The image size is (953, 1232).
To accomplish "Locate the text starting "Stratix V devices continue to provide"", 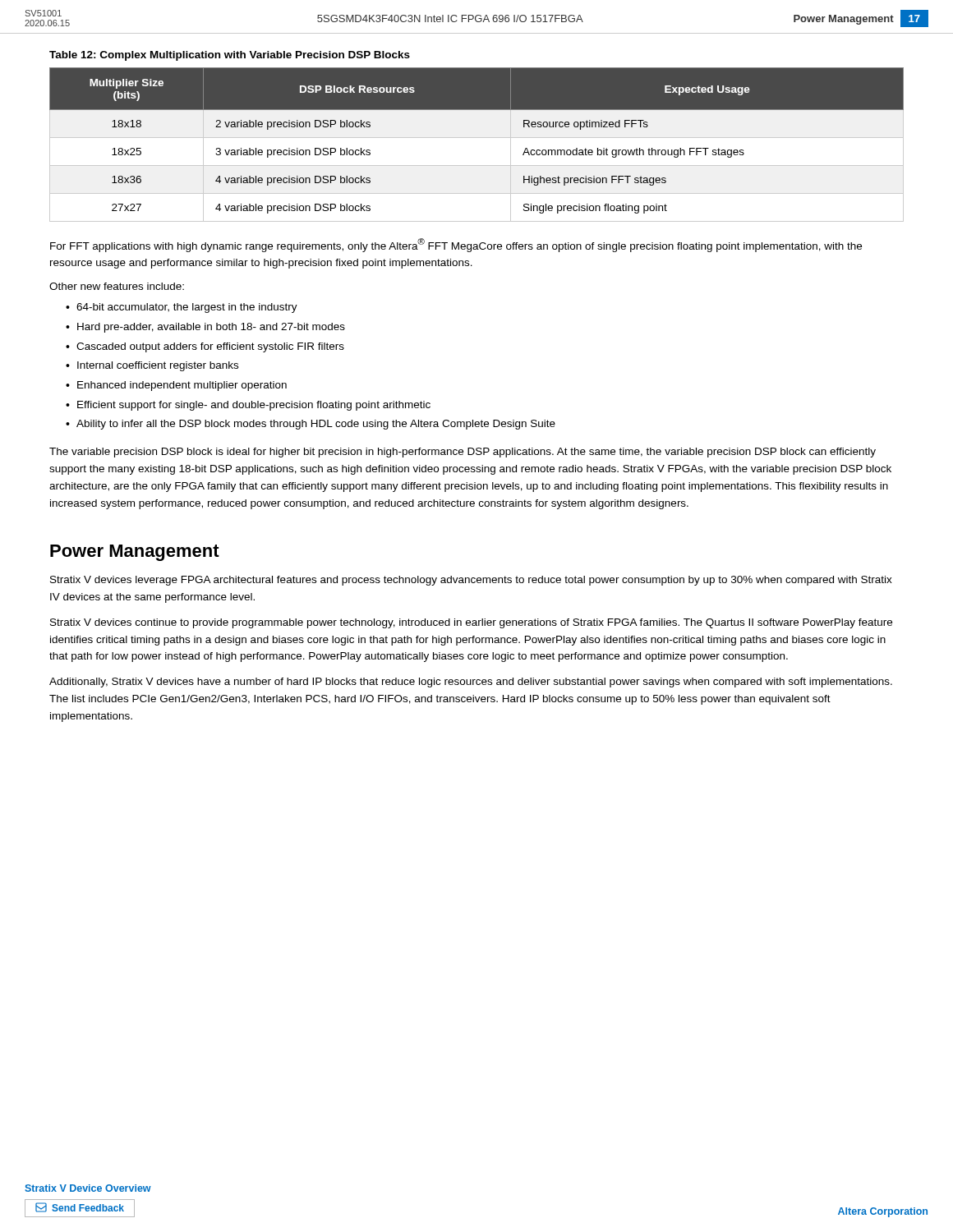I will [x=471, y=639].
